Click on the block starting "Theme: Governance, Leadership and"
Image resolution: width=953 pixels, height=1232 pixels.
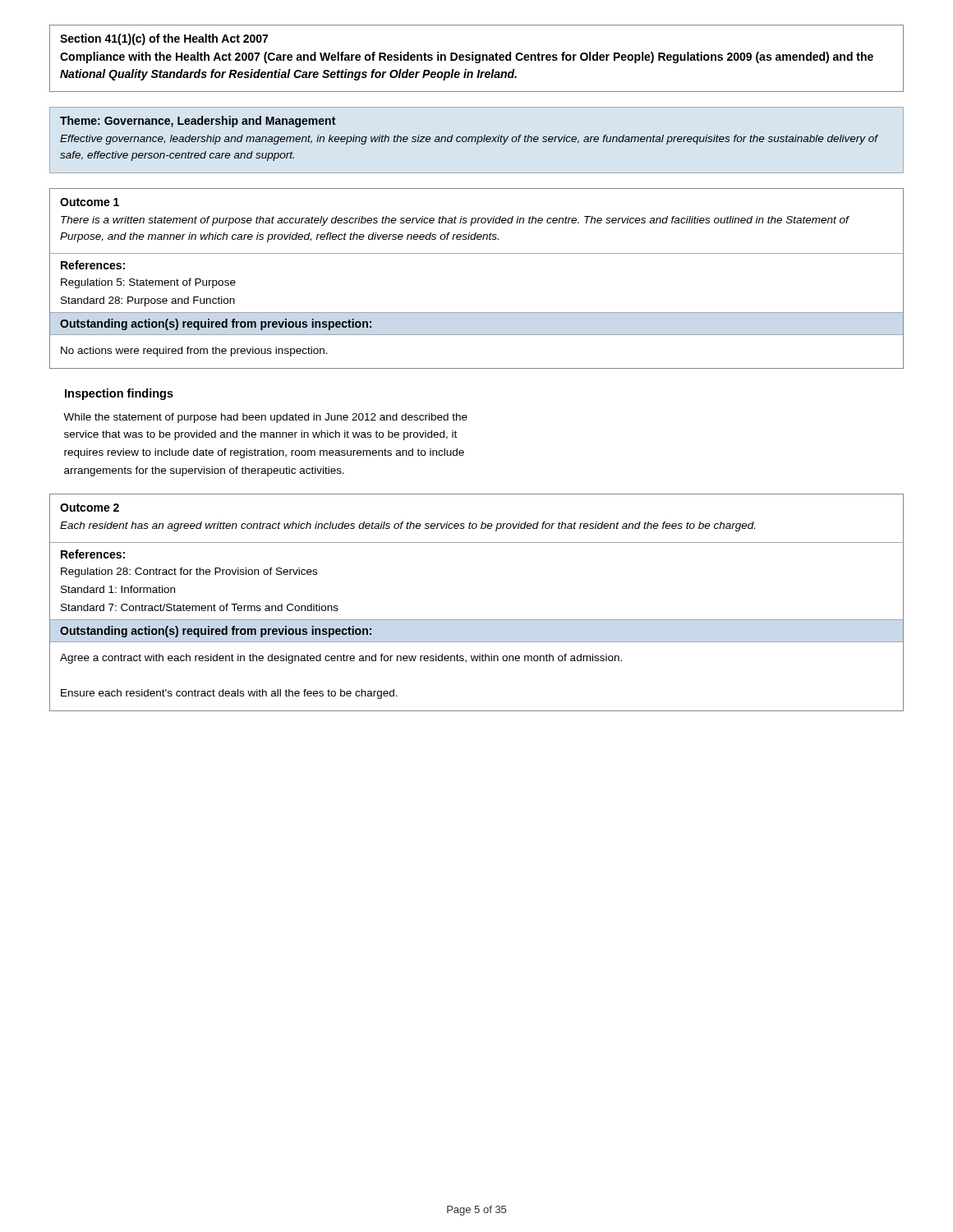[476, 139]
